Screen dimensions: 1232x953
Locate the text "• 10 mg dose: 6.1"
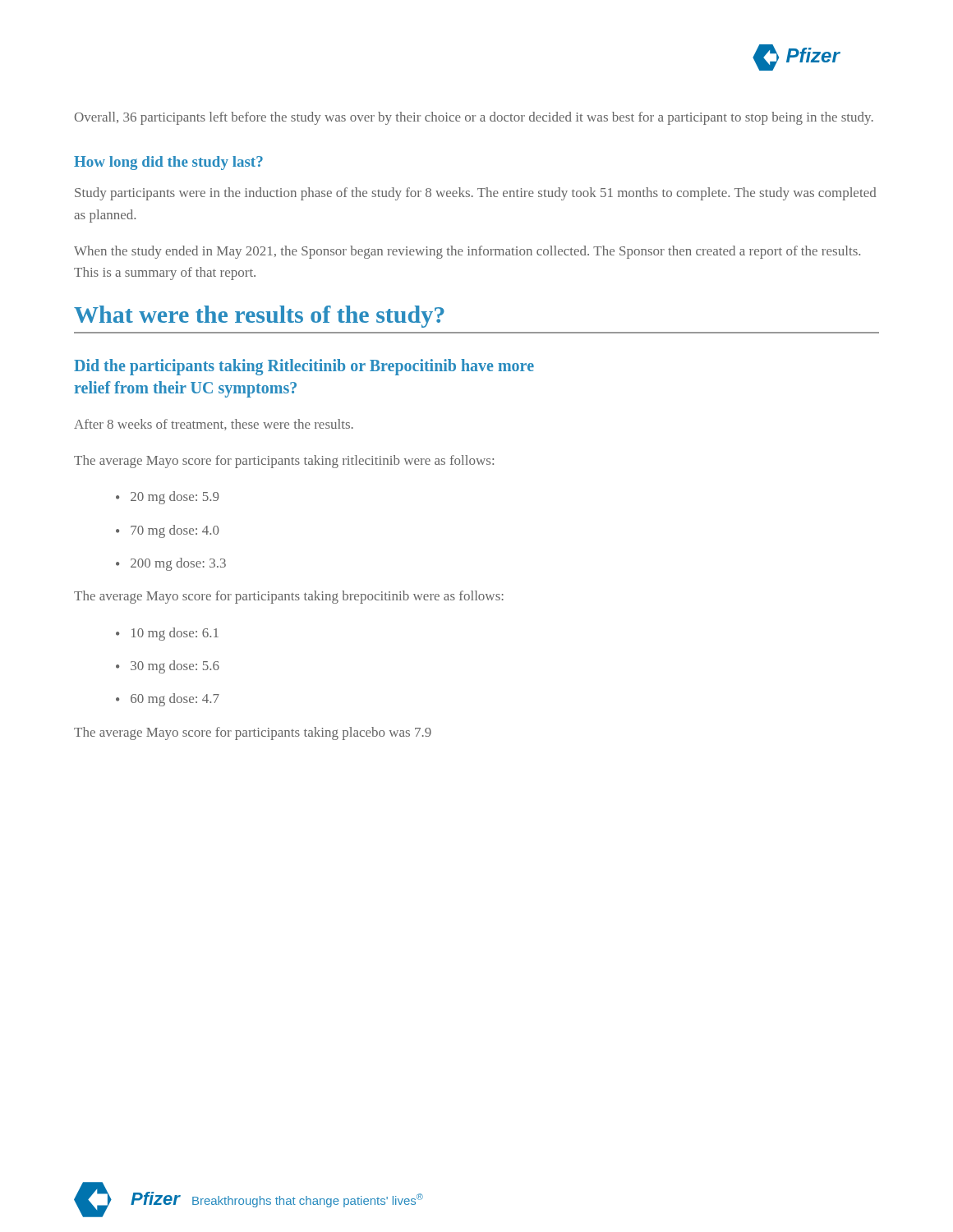[167, 633]
